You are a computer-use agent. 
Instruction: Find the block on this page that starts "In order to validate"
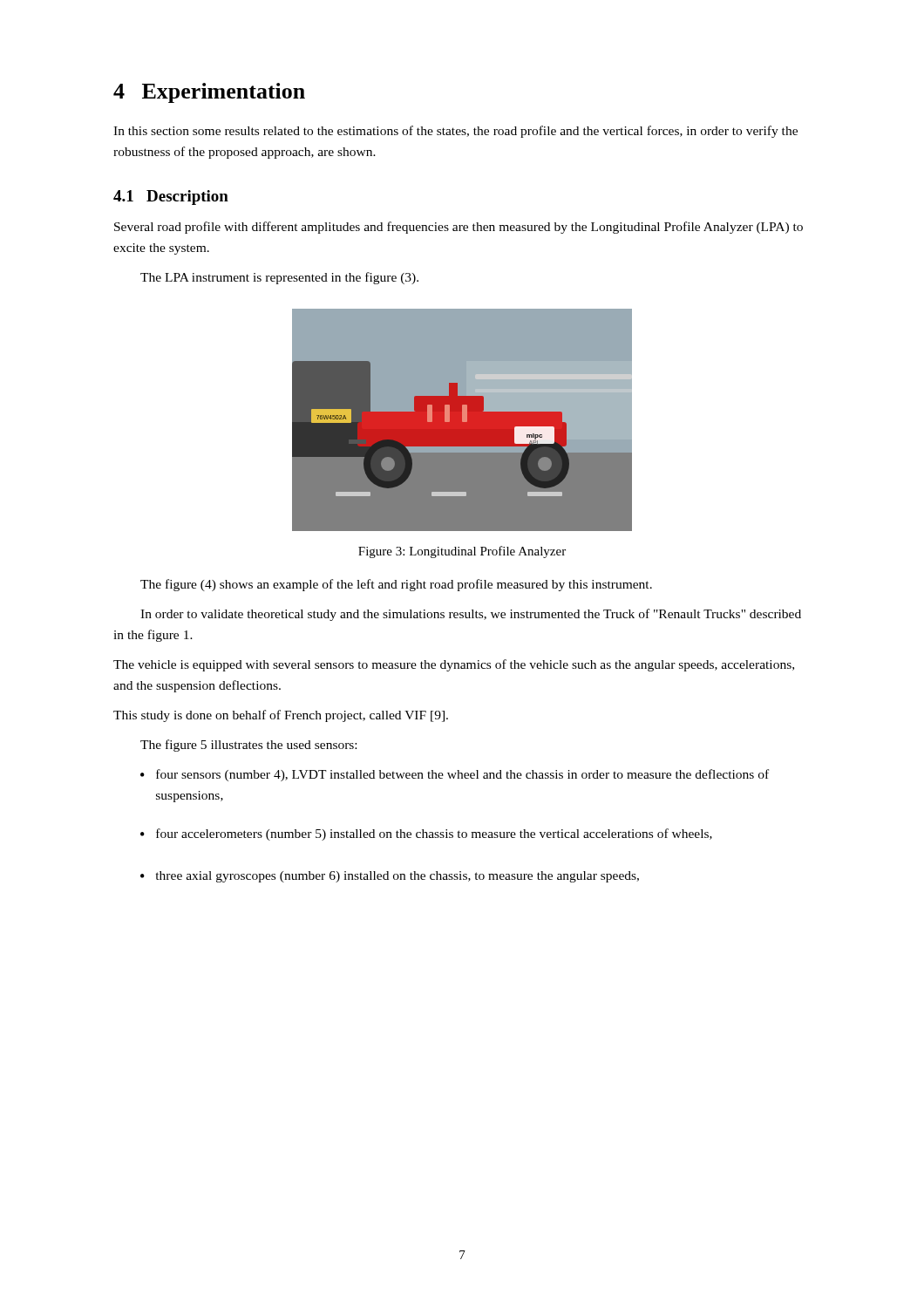click(x=462, y=625)
